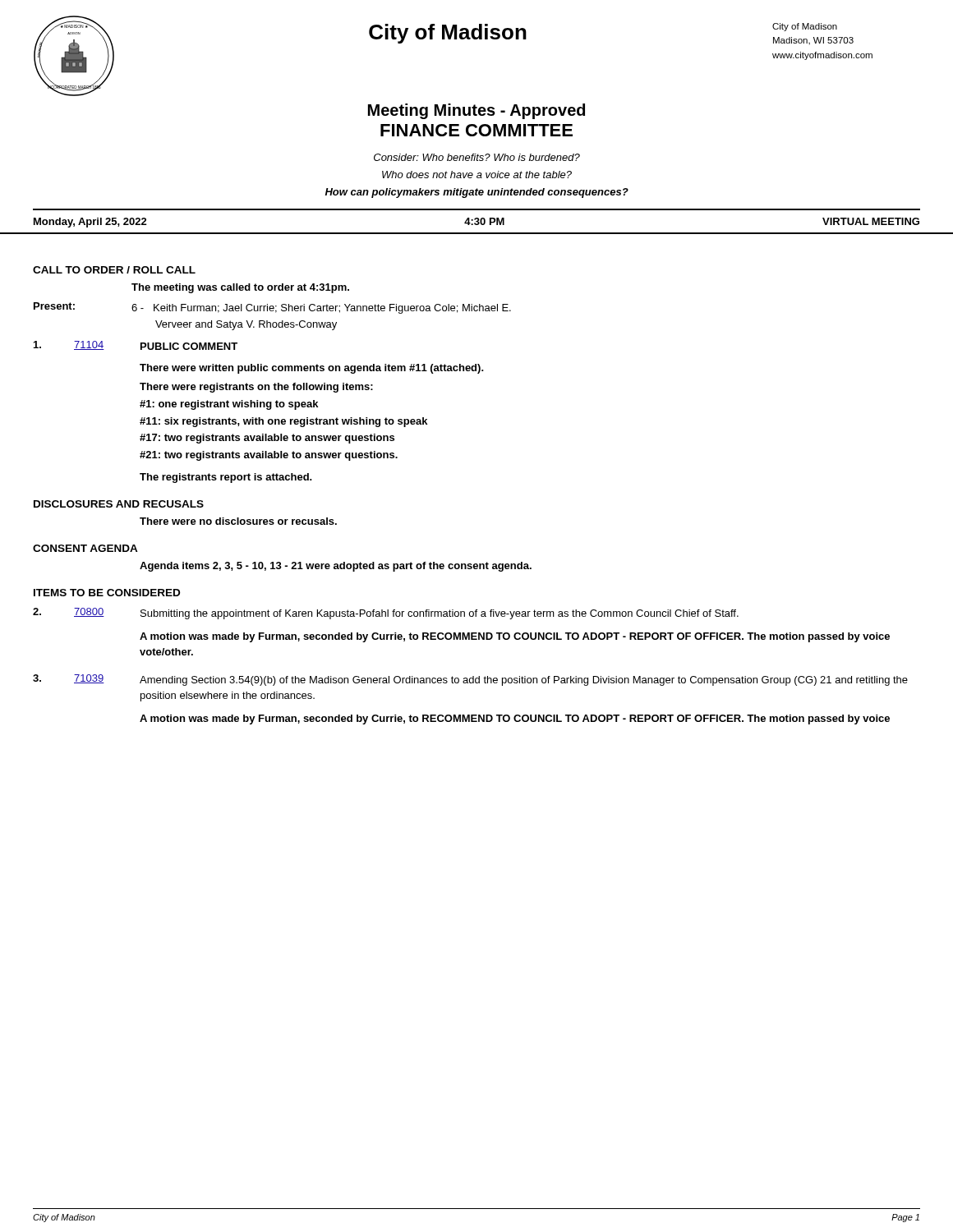Select the title containing "Meeting Minutes - Approved FINANCE COMMITTEE"
953x1232 pixels.
pos(476,121)
